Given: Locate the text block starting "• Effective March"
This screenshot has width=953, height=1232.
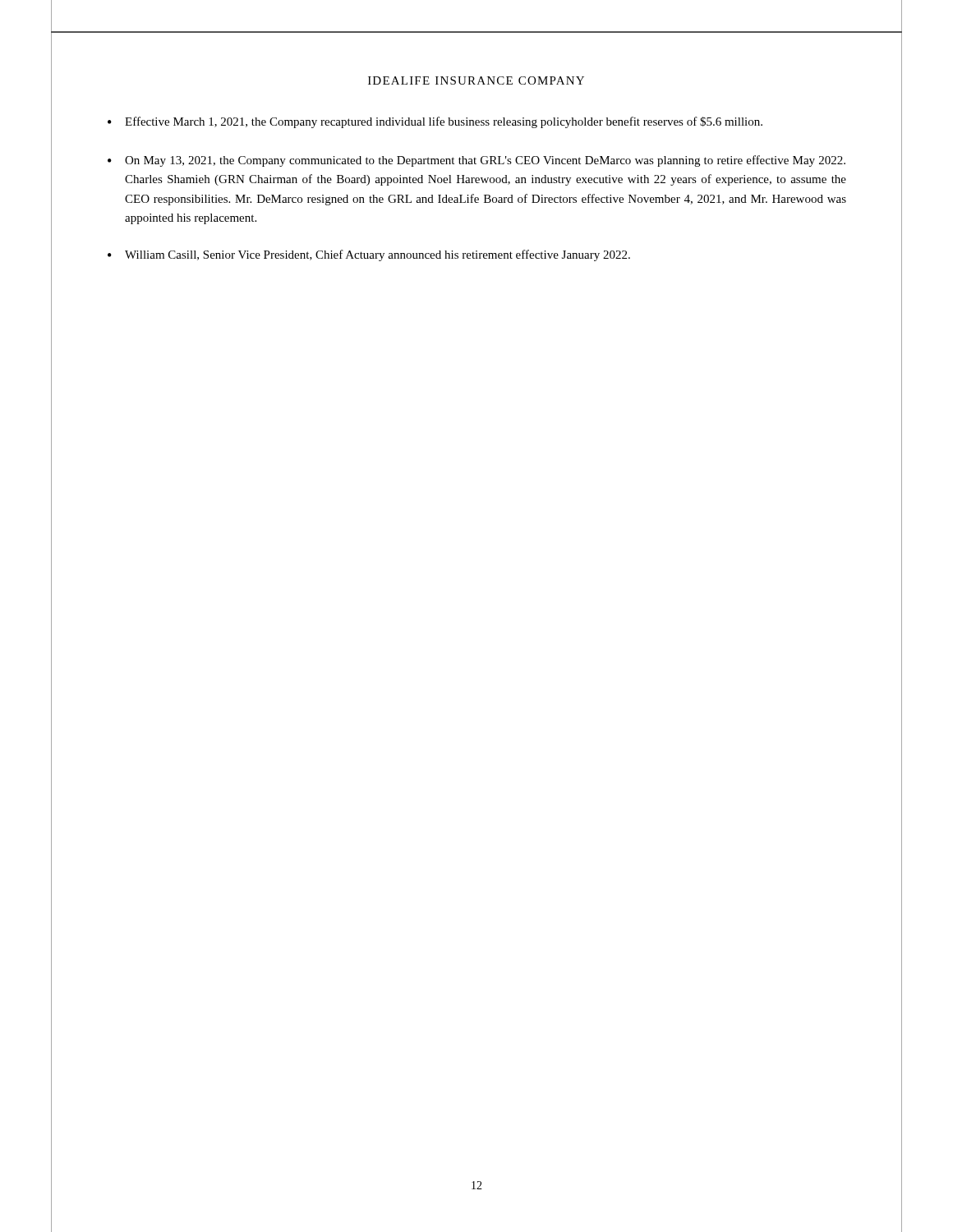Looking at the screenshot, I should [x=476, y=123].
